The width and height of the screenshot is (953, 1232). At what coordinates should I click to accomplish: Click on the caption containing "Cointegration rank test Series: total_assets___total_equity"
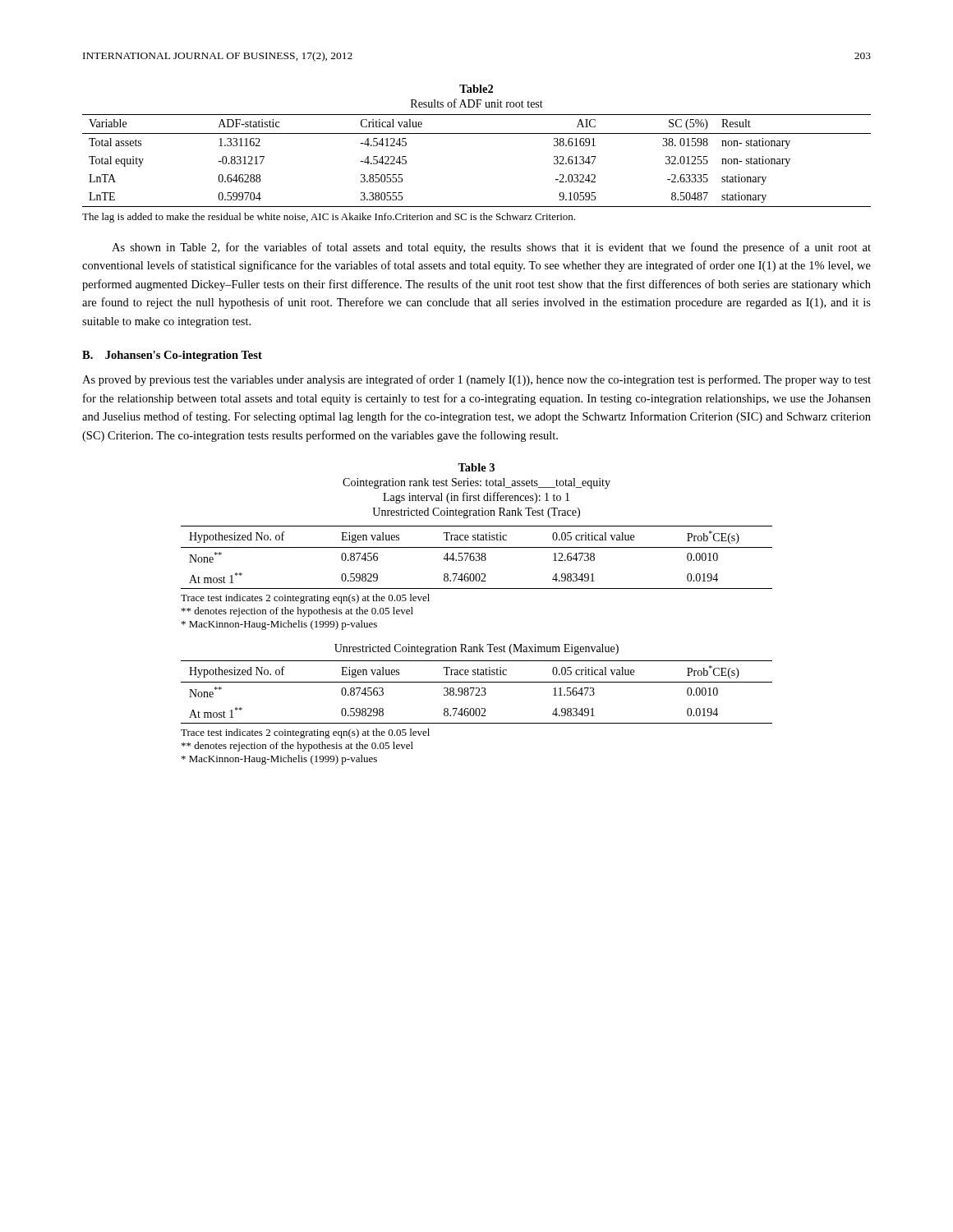coord(476,483)
